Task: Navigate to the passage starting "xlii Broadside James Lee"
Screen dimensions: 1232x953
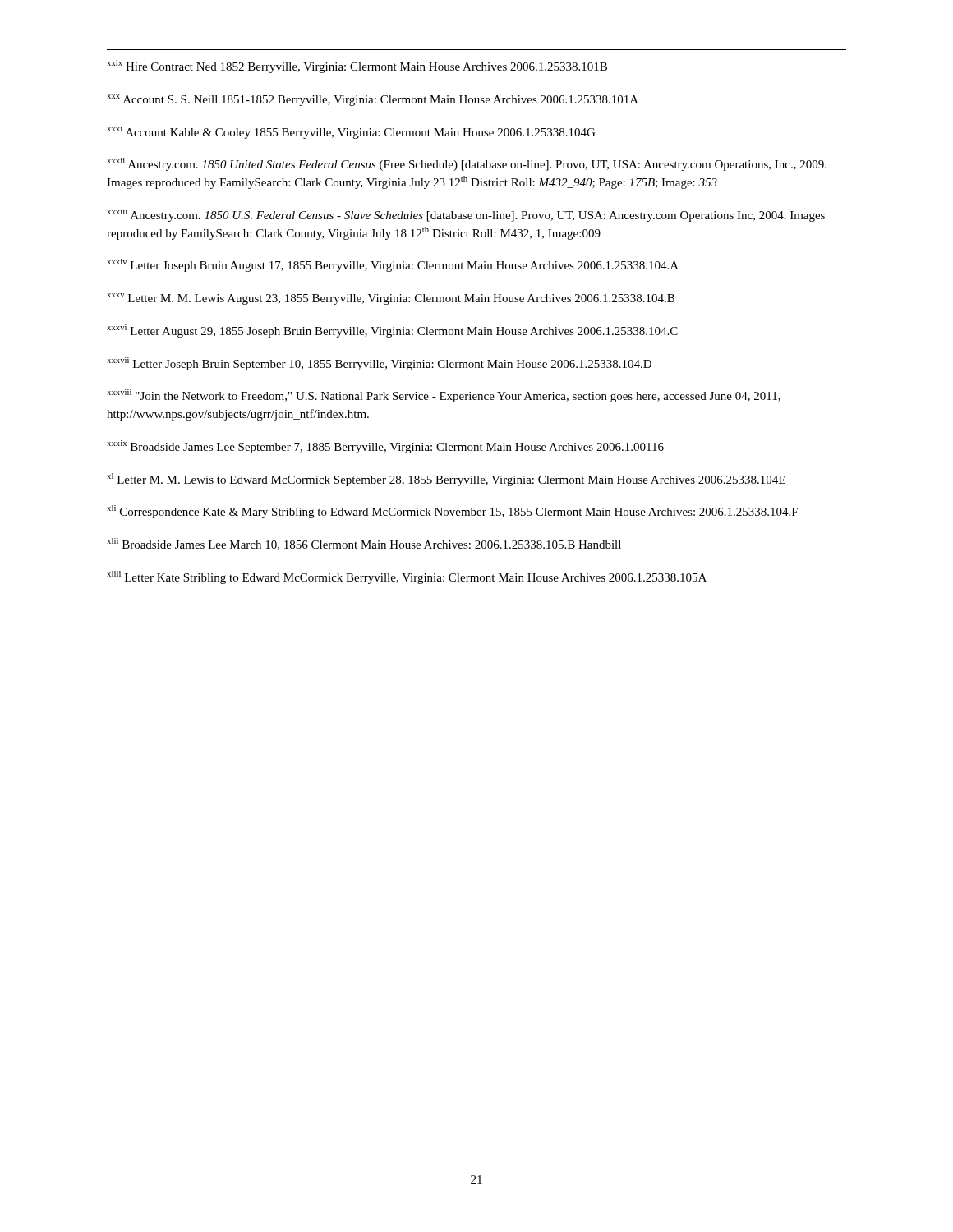Action: click(x=476, y=545)
